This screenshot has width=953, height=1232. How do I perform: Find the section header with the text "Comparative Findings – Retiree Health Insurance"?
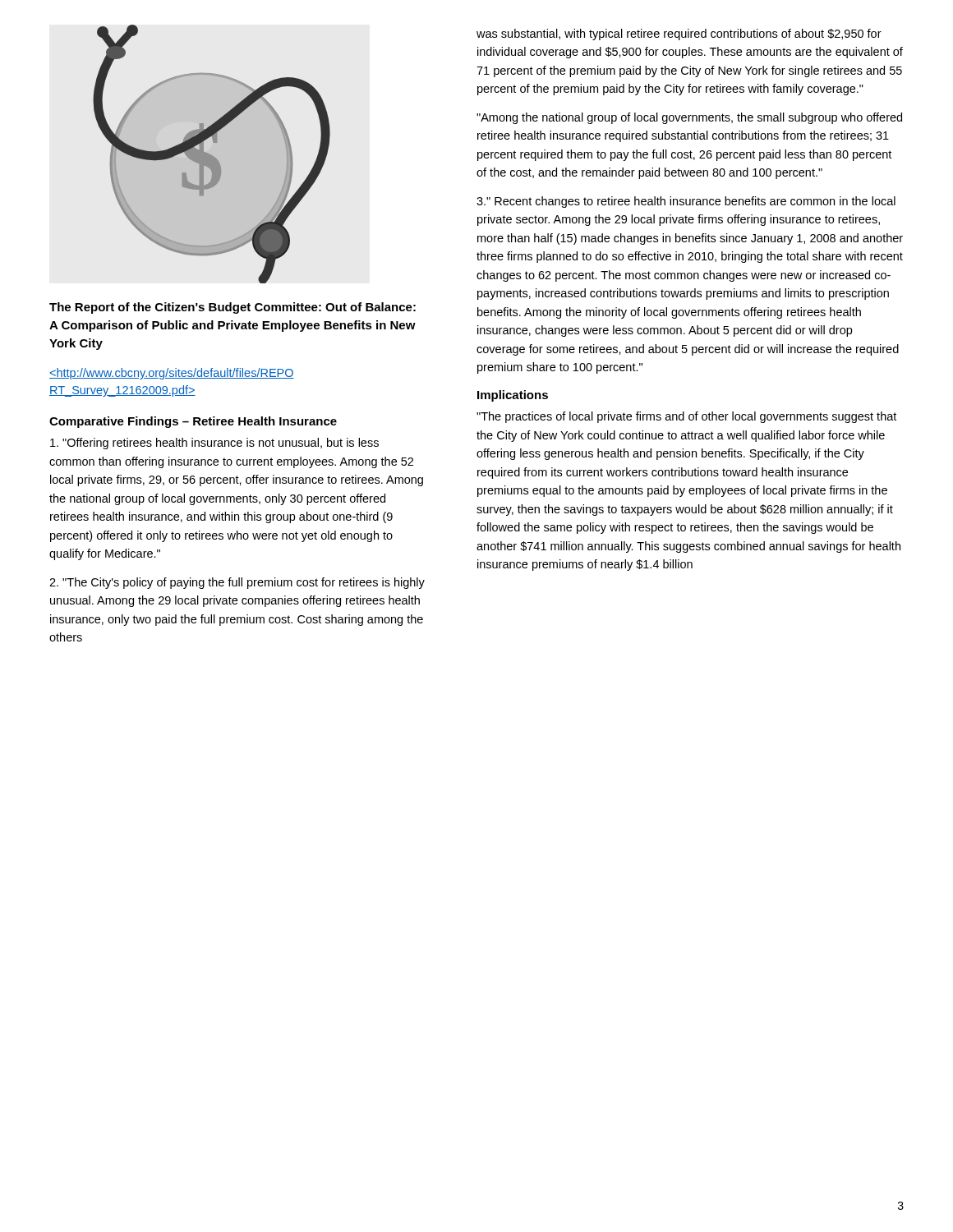pos(193,421)
